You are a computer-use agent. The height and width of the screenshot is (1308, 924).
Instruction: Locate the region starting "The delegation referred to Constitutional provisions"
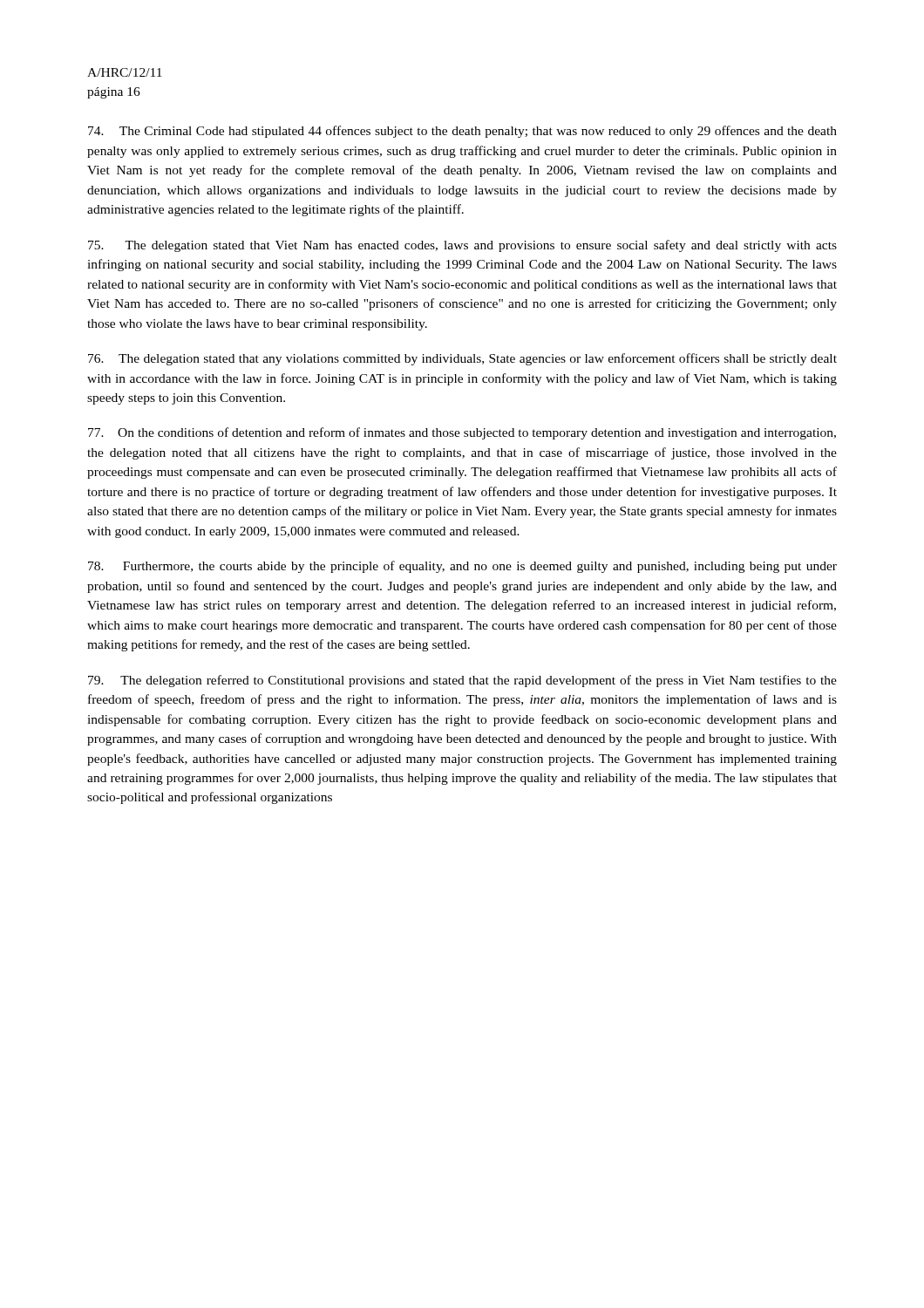point(462,738)
